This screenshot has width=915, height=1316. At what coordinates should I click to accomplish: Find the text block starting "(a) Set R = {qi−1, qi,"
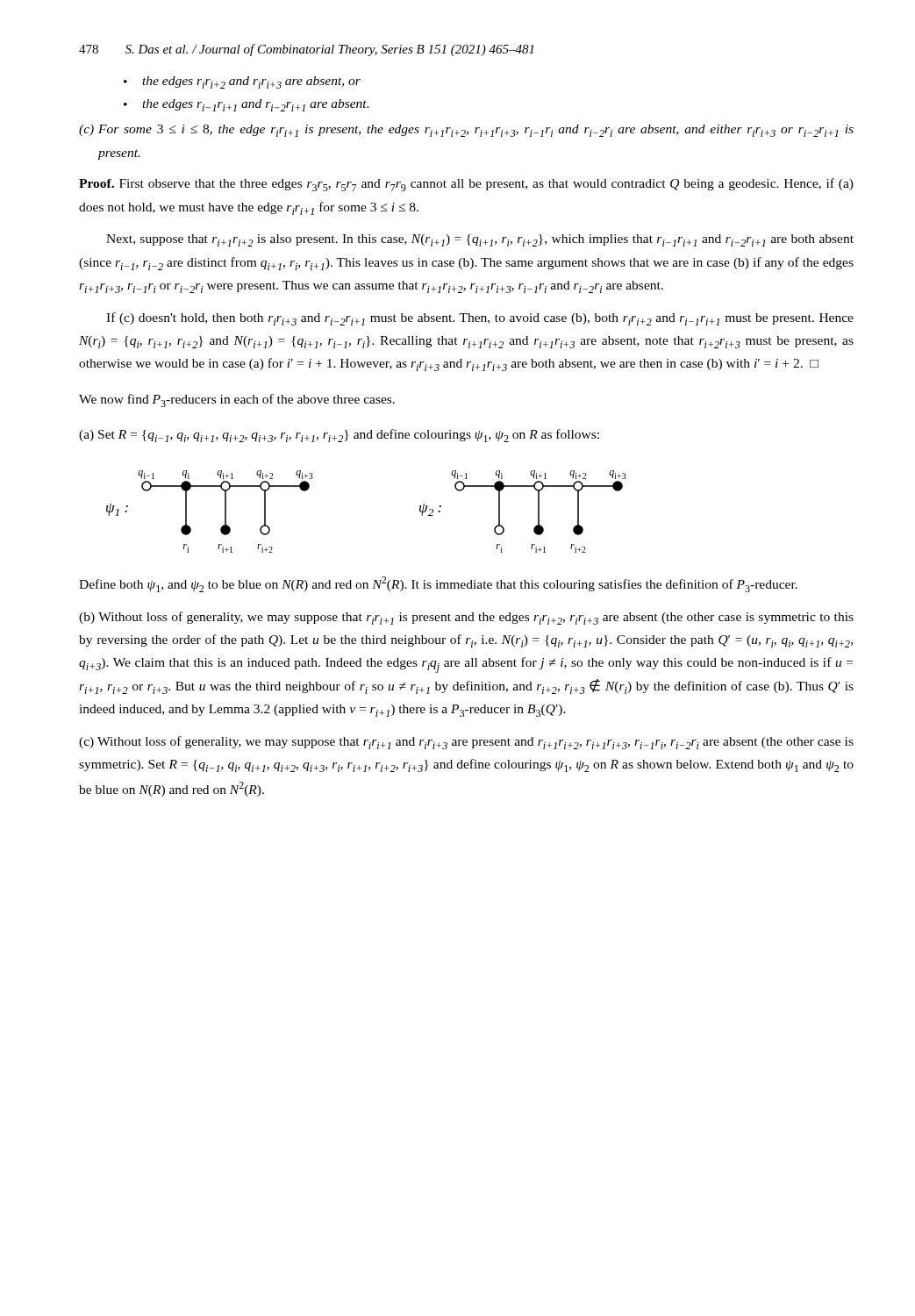[x=340, y=436]
